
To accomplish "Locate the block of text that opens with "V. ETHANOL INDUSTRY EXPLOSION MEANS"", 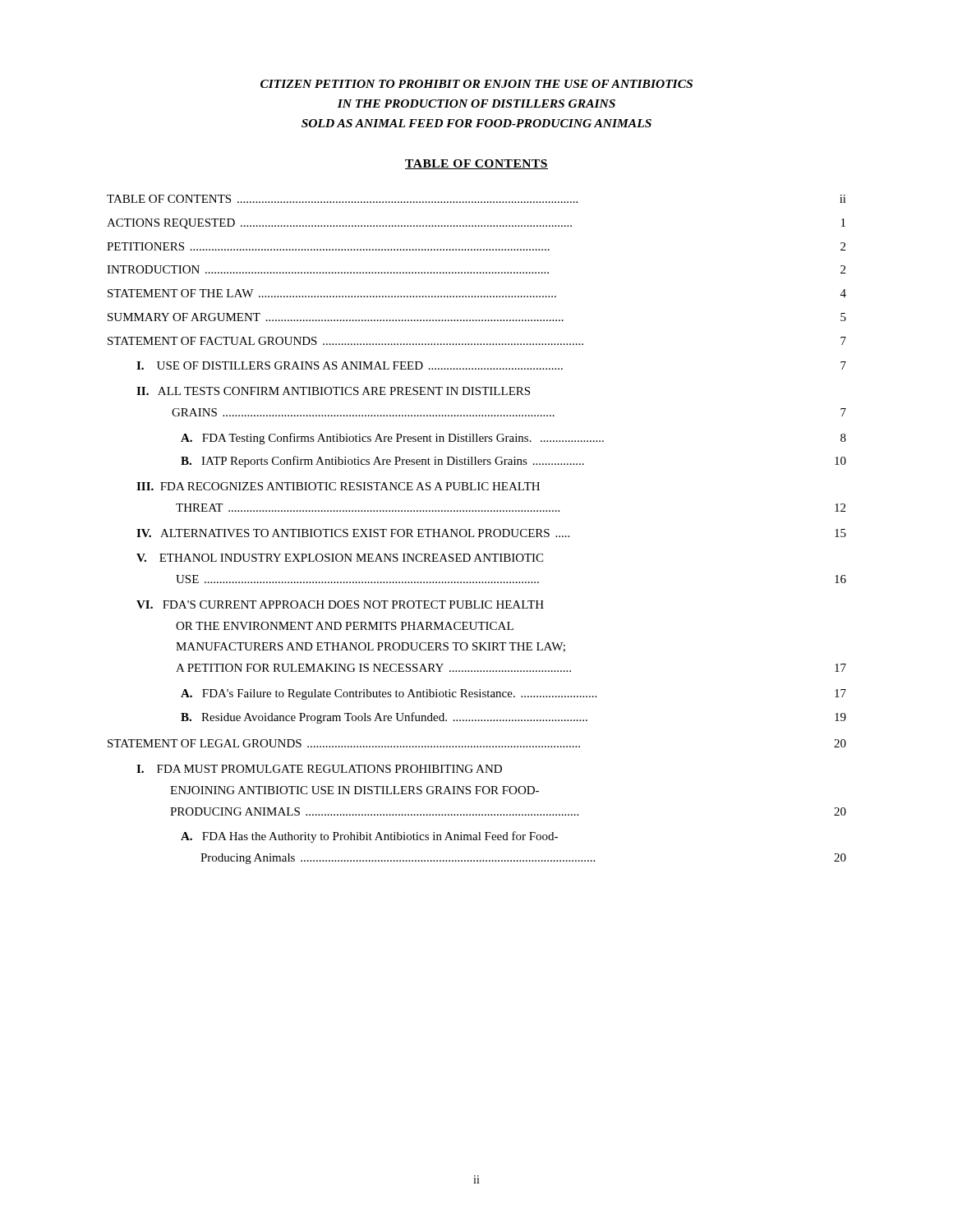I will pos(476,569).
